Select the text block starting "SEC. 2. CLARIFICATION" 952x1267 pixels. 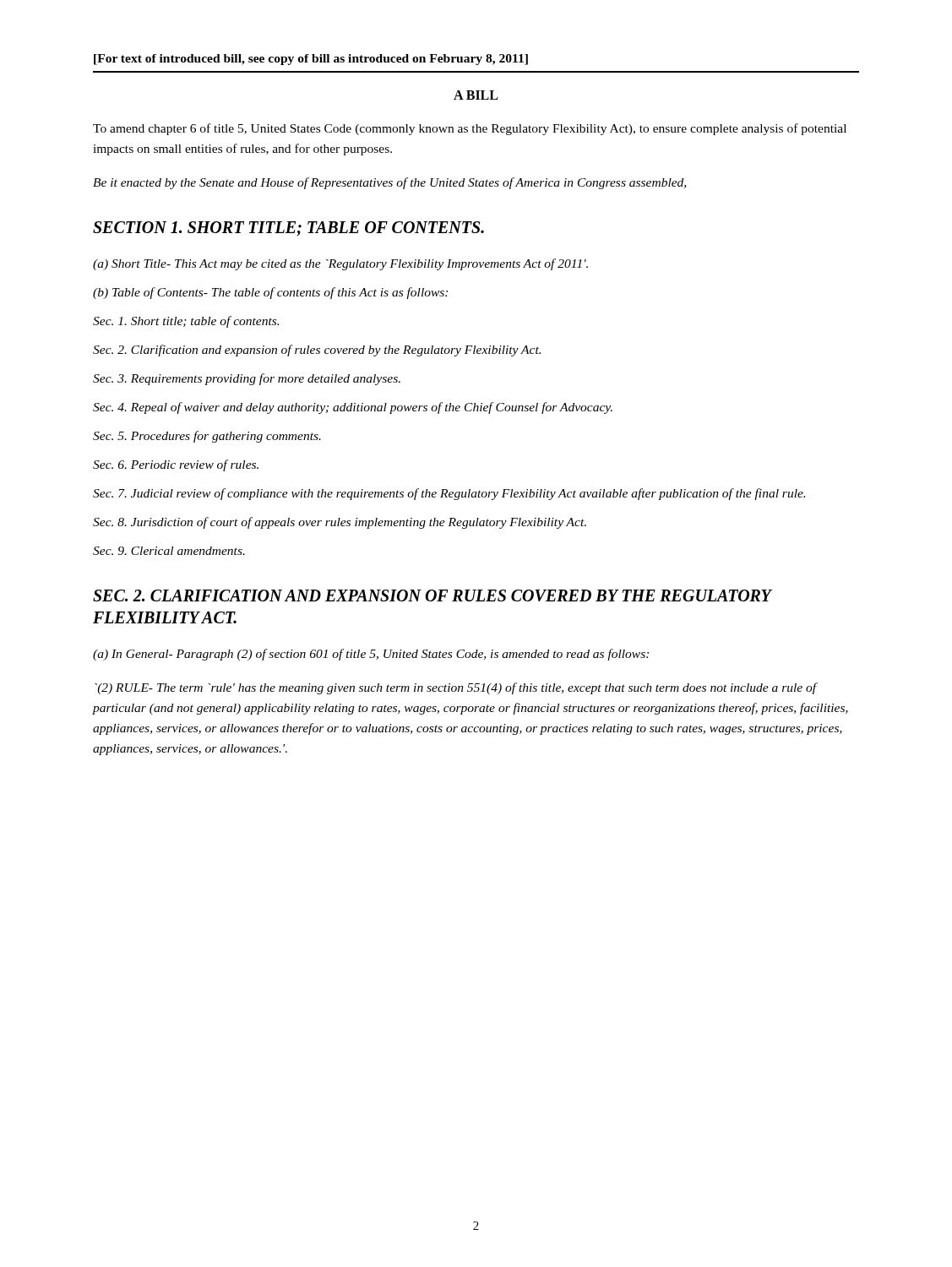click(432, 607)
